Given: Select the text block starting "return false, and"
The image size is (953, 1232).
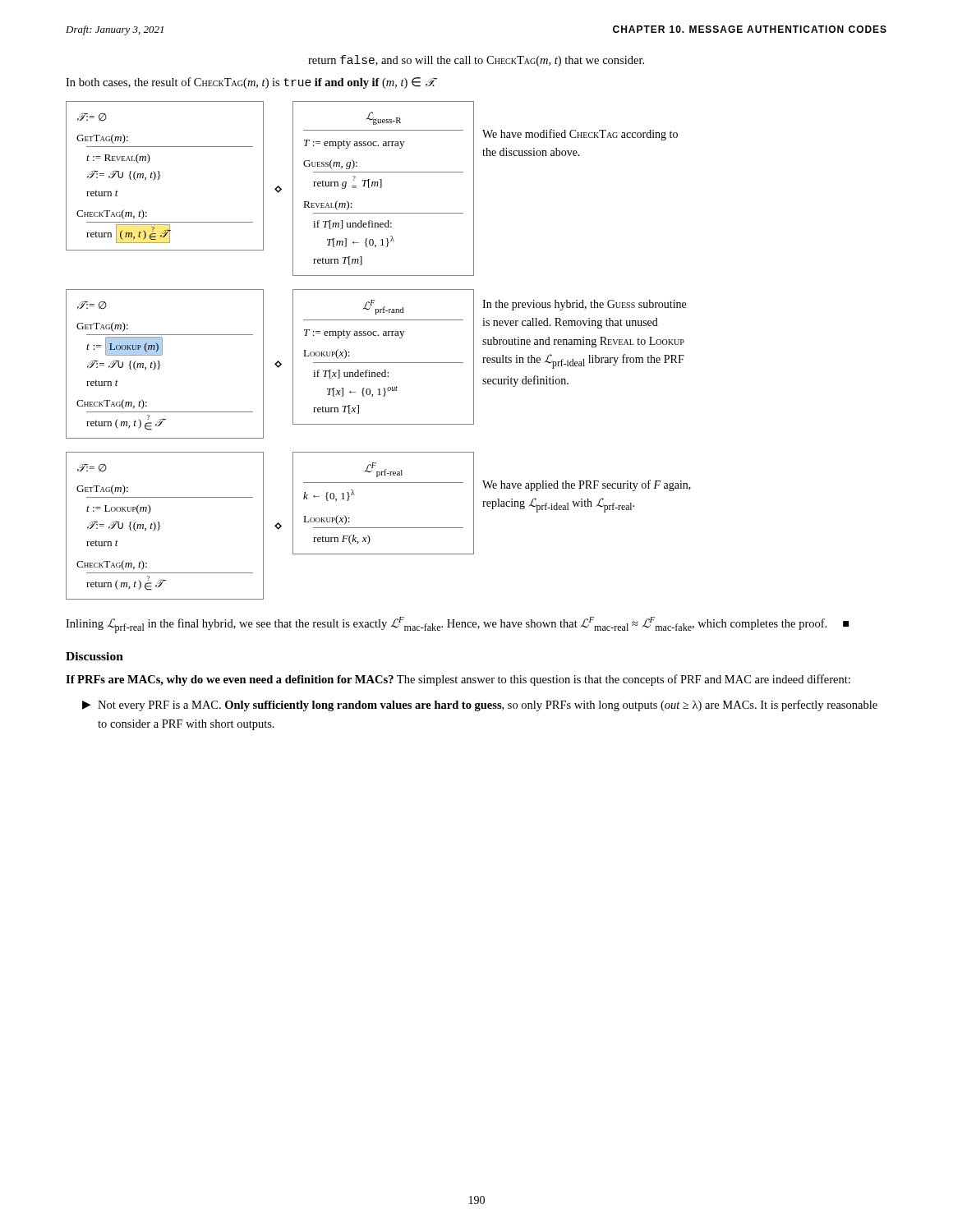Looking at the screenshot, I should (x=476, y=60).
